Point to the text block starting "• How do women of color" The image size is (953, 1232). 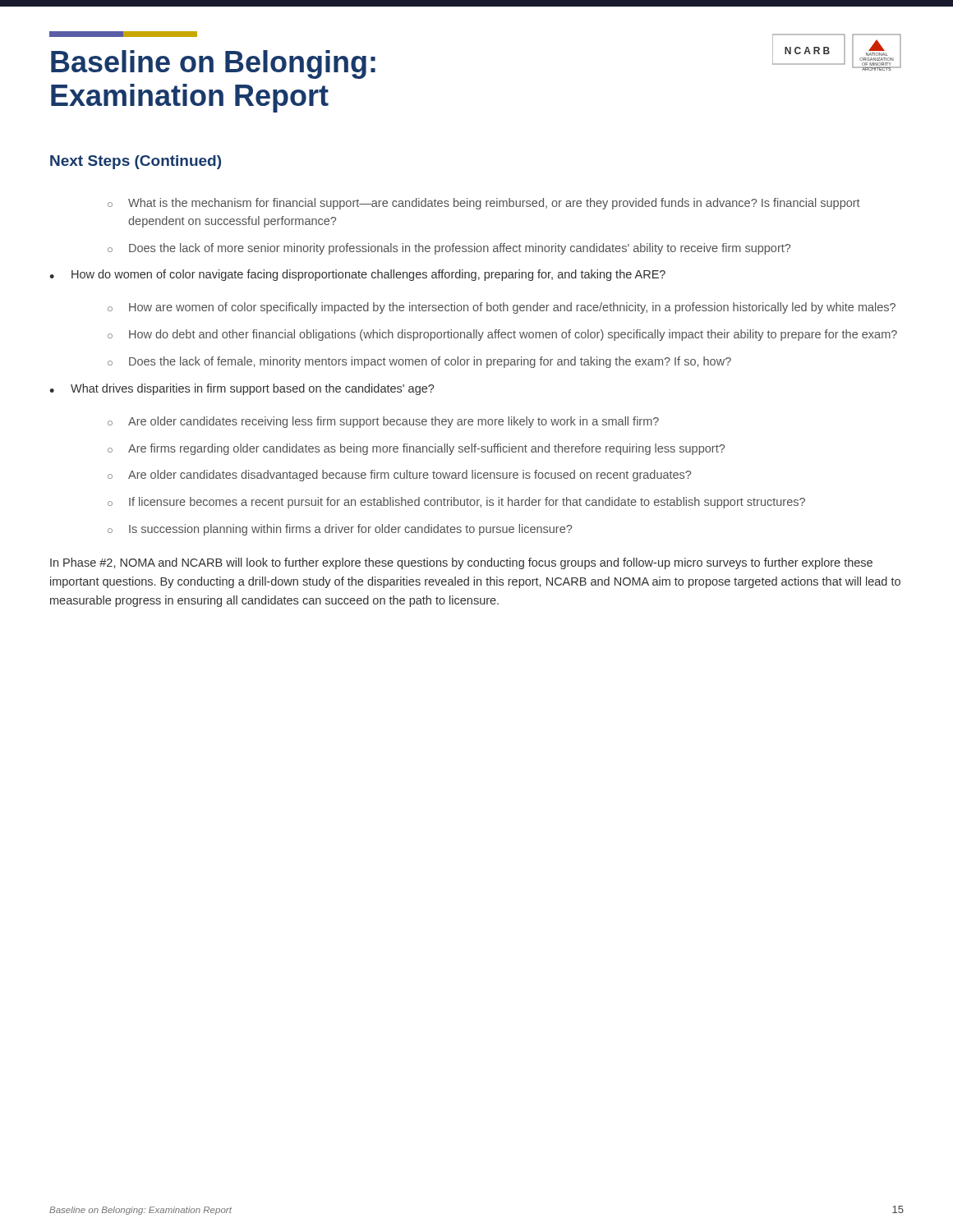click(358, 277)
